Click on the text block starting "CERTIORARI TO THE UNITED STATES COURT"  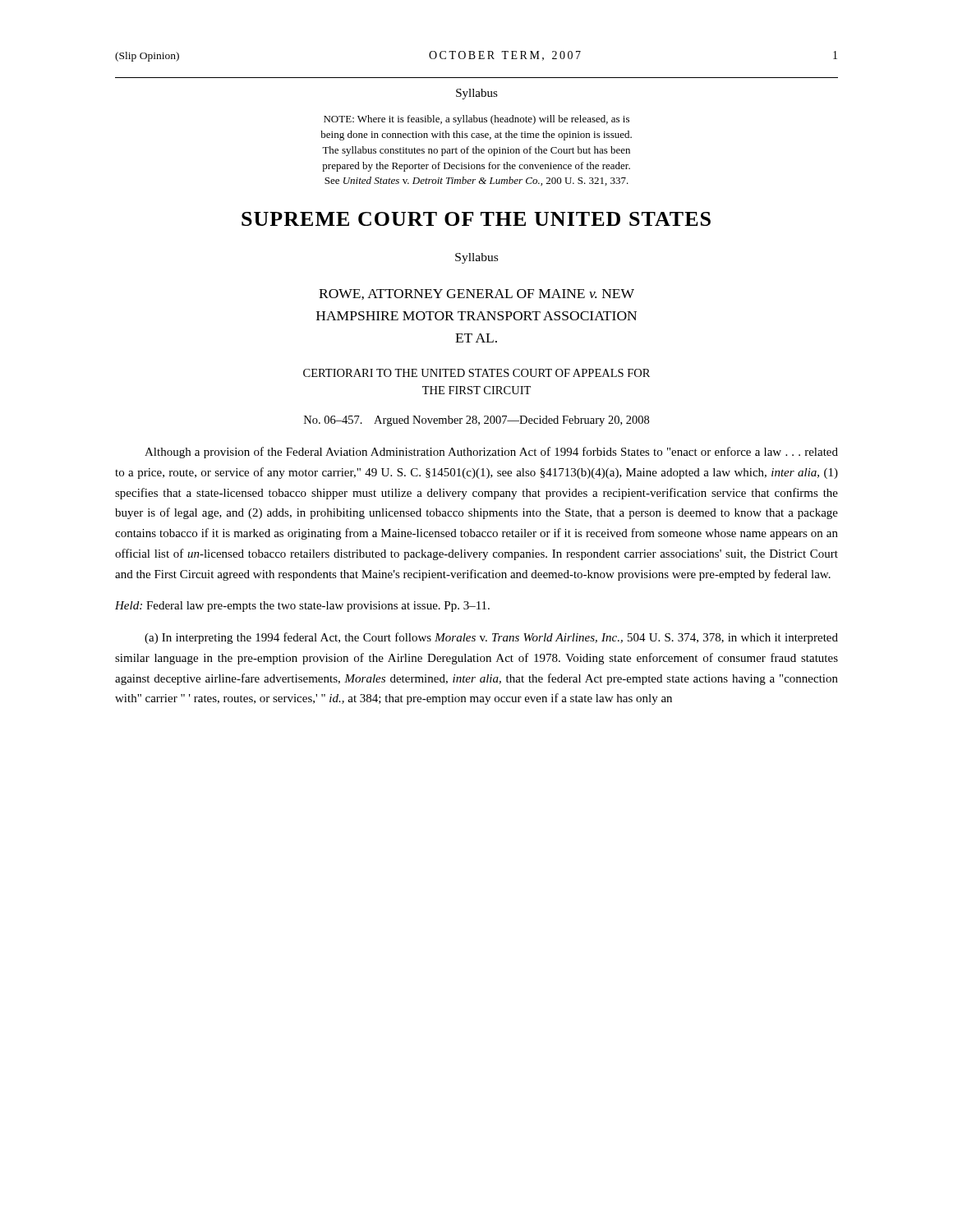(476, 381)
